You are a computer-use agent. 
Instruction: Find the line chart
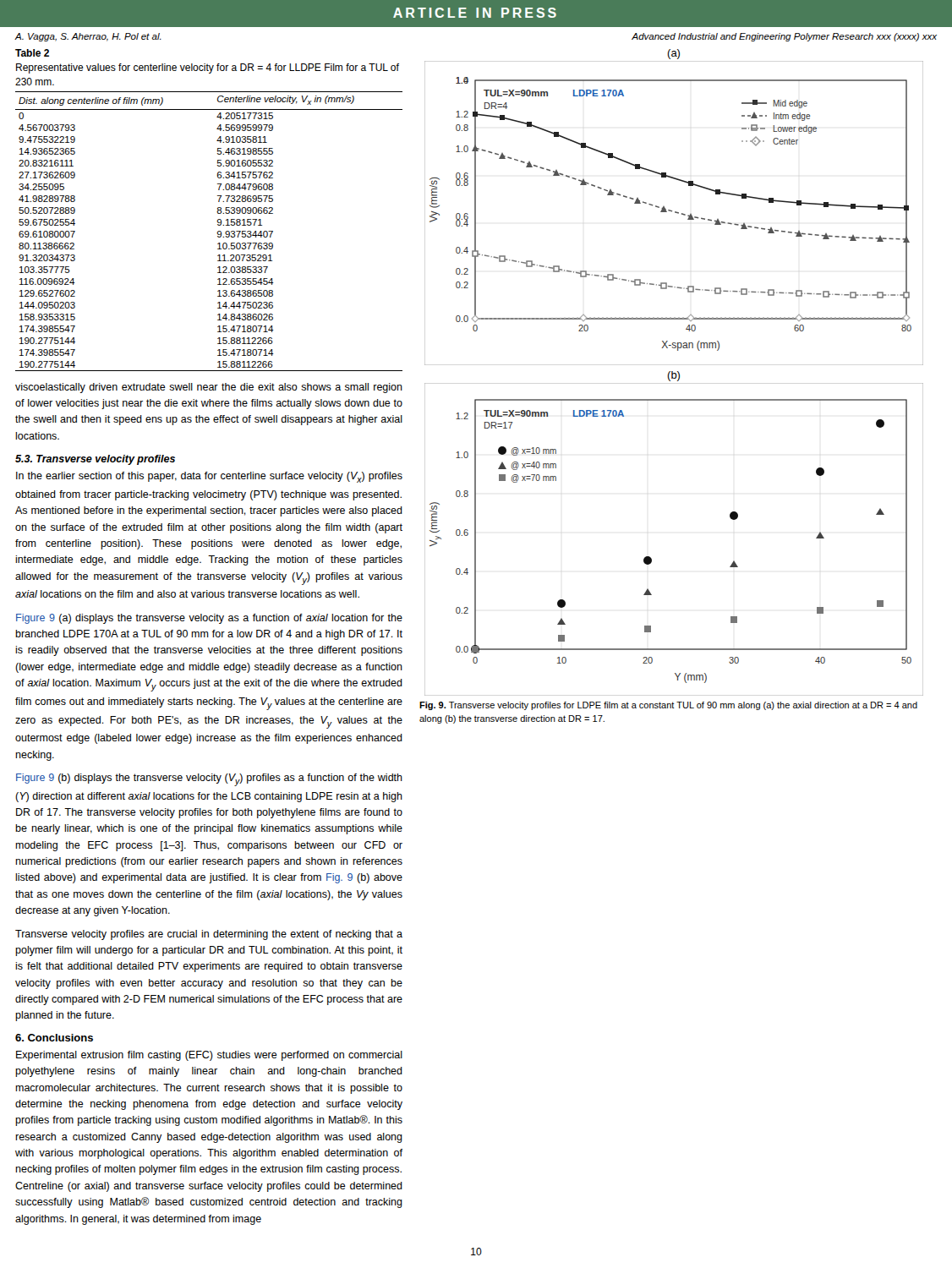pos(674,213)
